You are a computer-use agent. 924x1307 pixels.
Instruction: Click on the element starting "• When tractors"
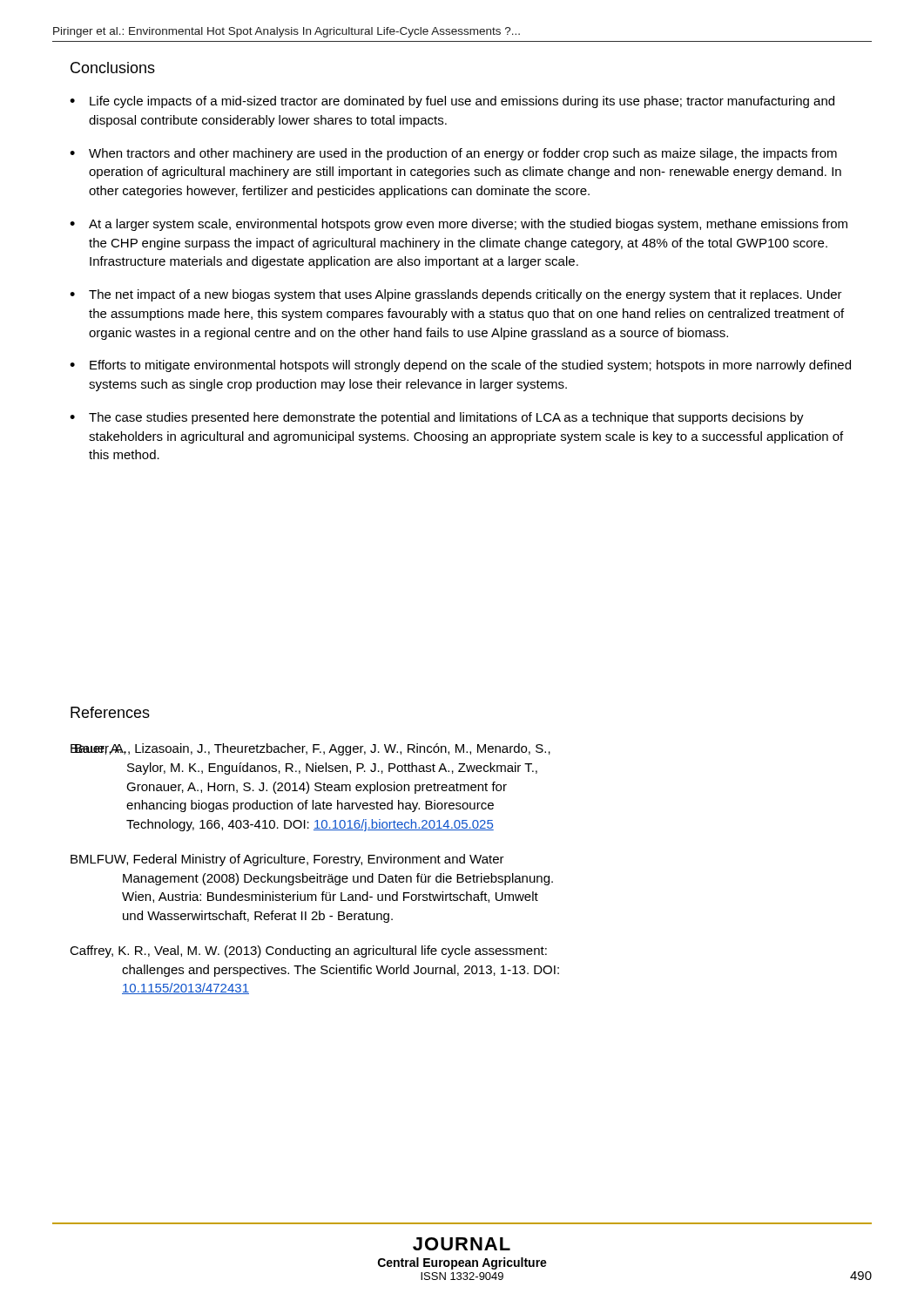(x=462, y=172)
